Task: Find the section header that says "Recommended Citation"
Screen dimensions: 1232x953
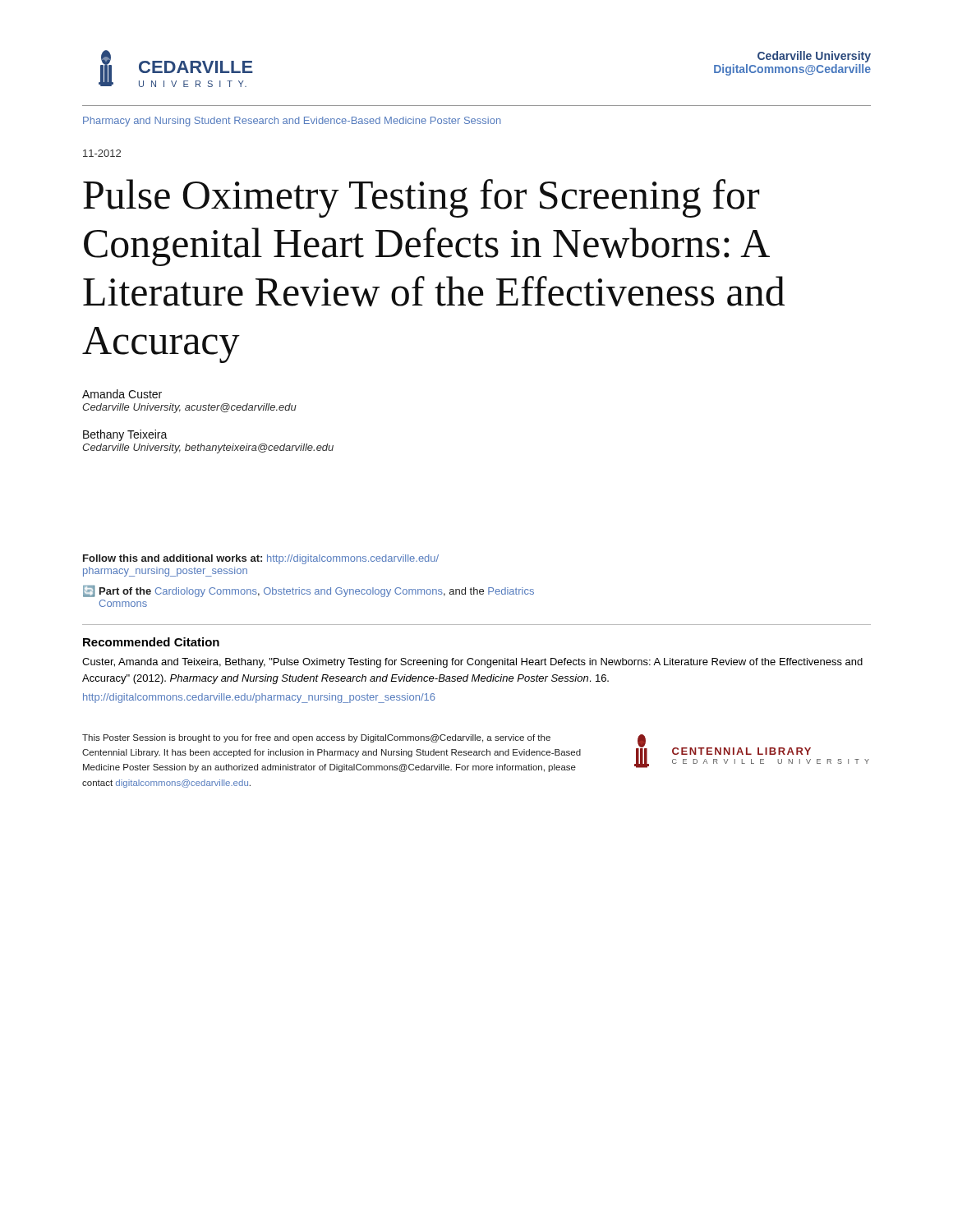Action: (x=151, y=642)
